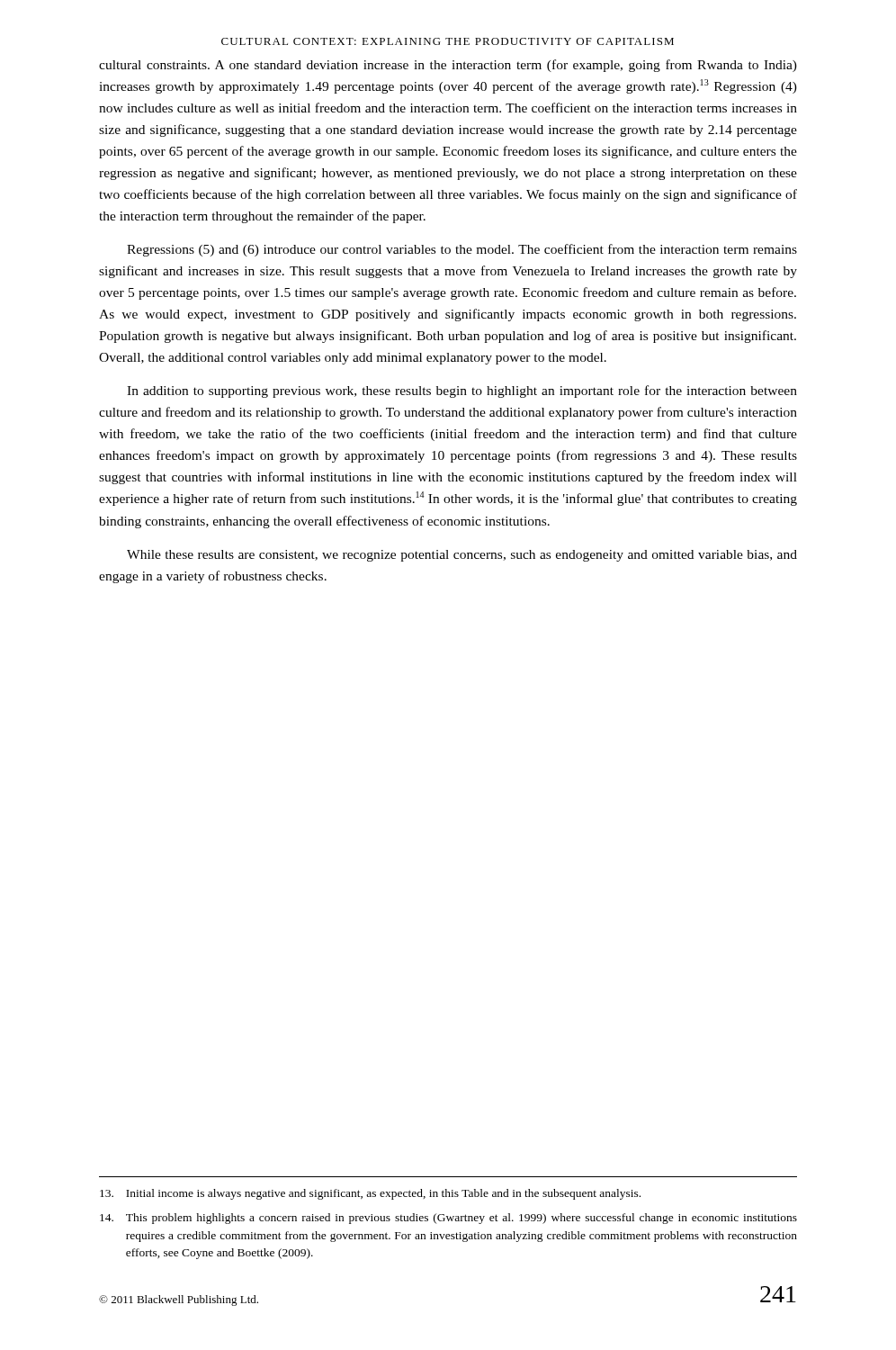The height and width of the screenshot is (1350, 896).
Task: Select the text block that says "While these results are"
Action: pyautogui.click(x=448, y=564)
